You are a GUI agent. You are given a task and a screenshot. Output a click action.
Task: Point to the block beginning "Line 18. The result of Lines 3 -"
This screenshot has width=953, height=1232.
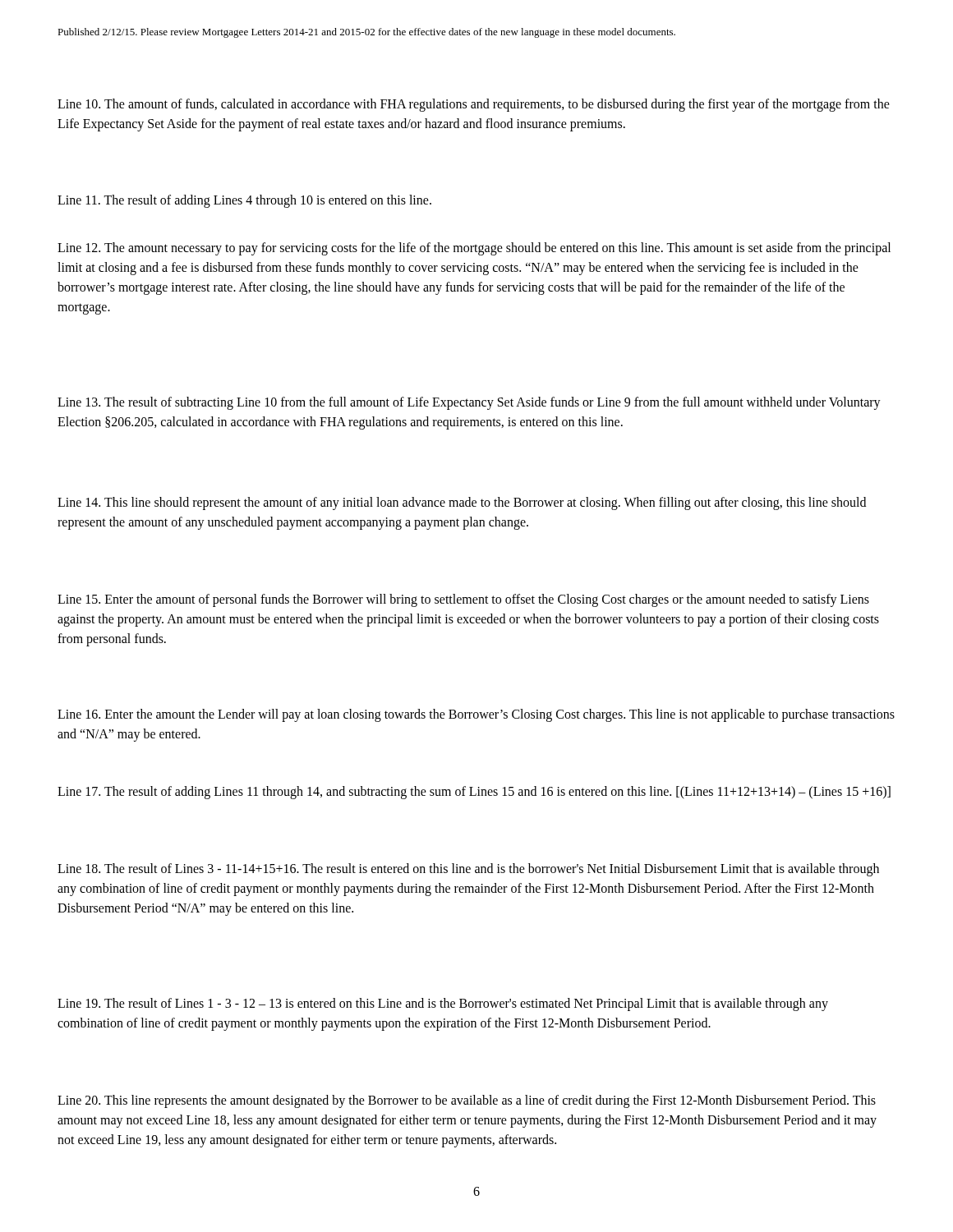point(468,888)
